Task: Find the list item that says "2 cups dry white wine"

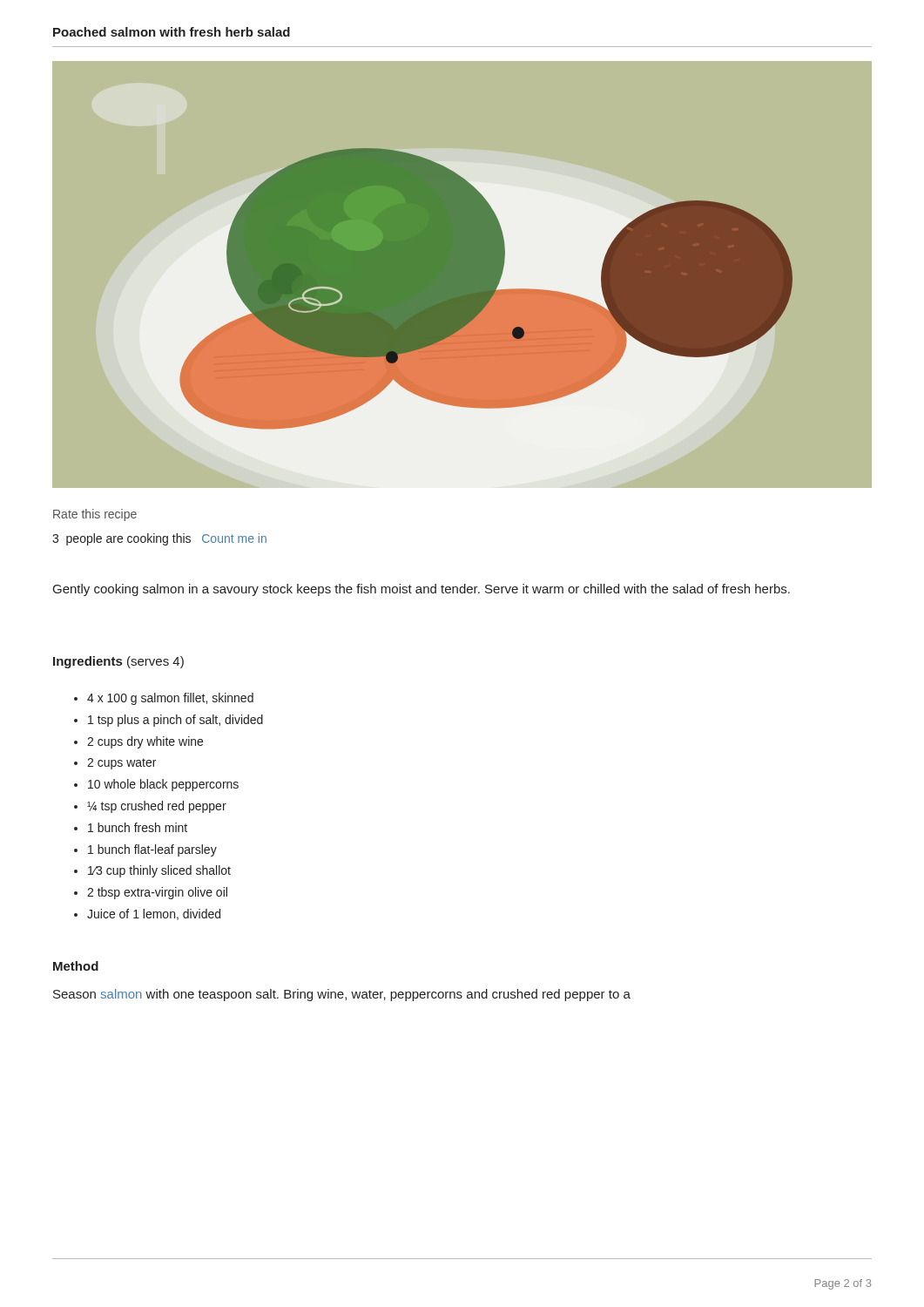Action: (145, 741)
